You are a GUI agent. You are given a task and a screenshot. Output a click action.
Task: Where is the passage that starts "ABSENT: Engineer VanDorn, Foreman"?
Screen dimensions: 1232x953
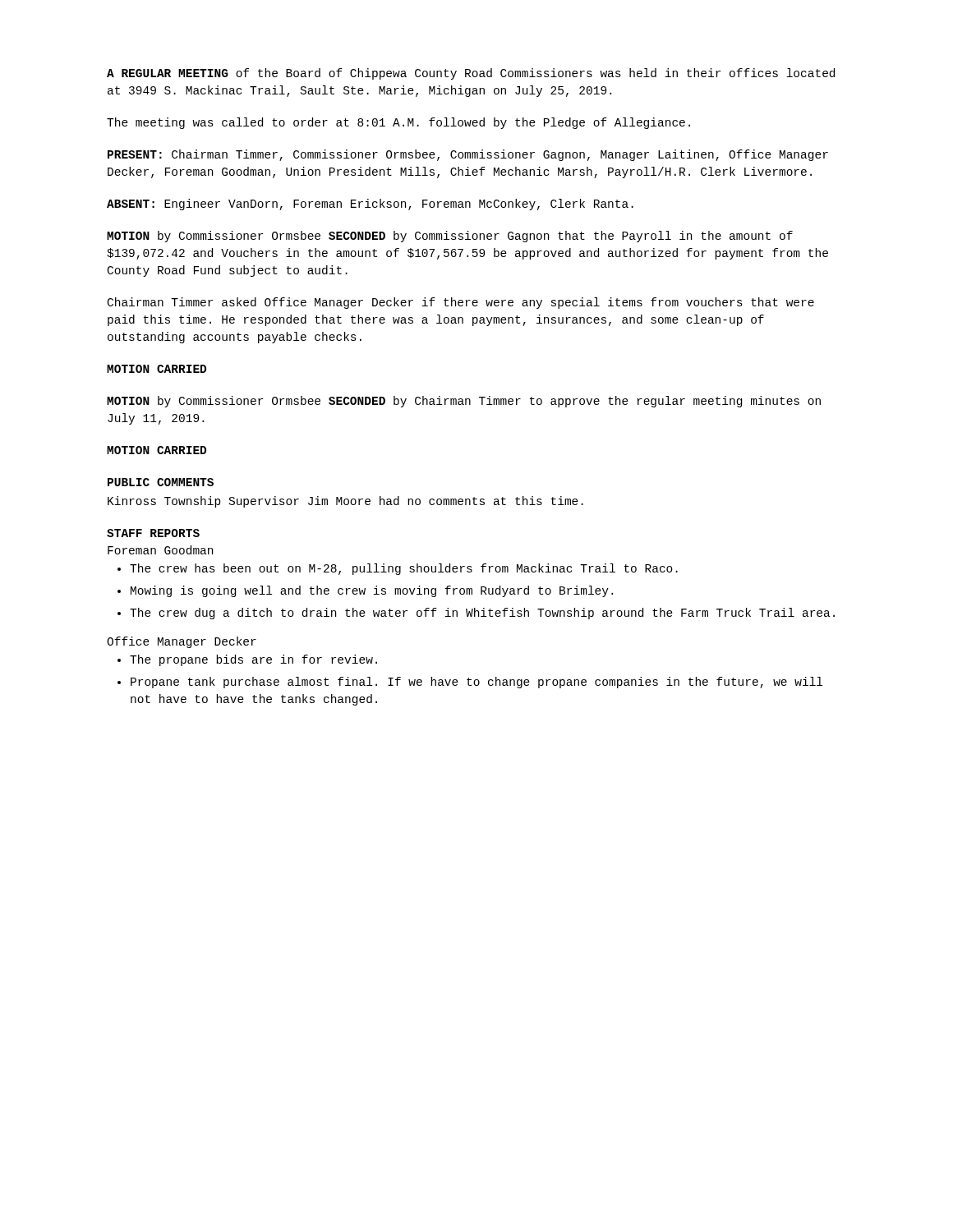coord(371,205)
